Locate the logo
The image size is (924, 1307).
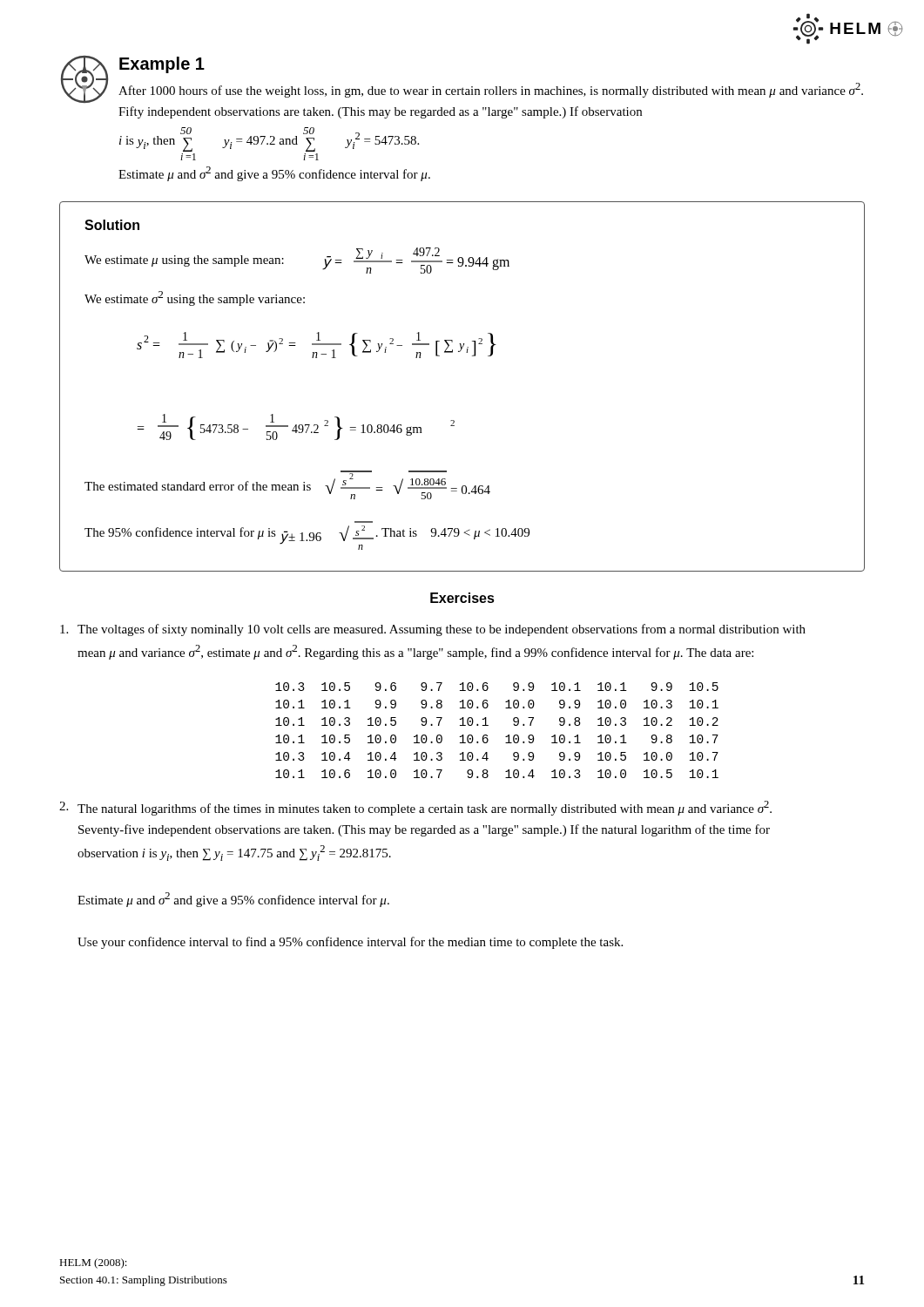tap(847, 29)
